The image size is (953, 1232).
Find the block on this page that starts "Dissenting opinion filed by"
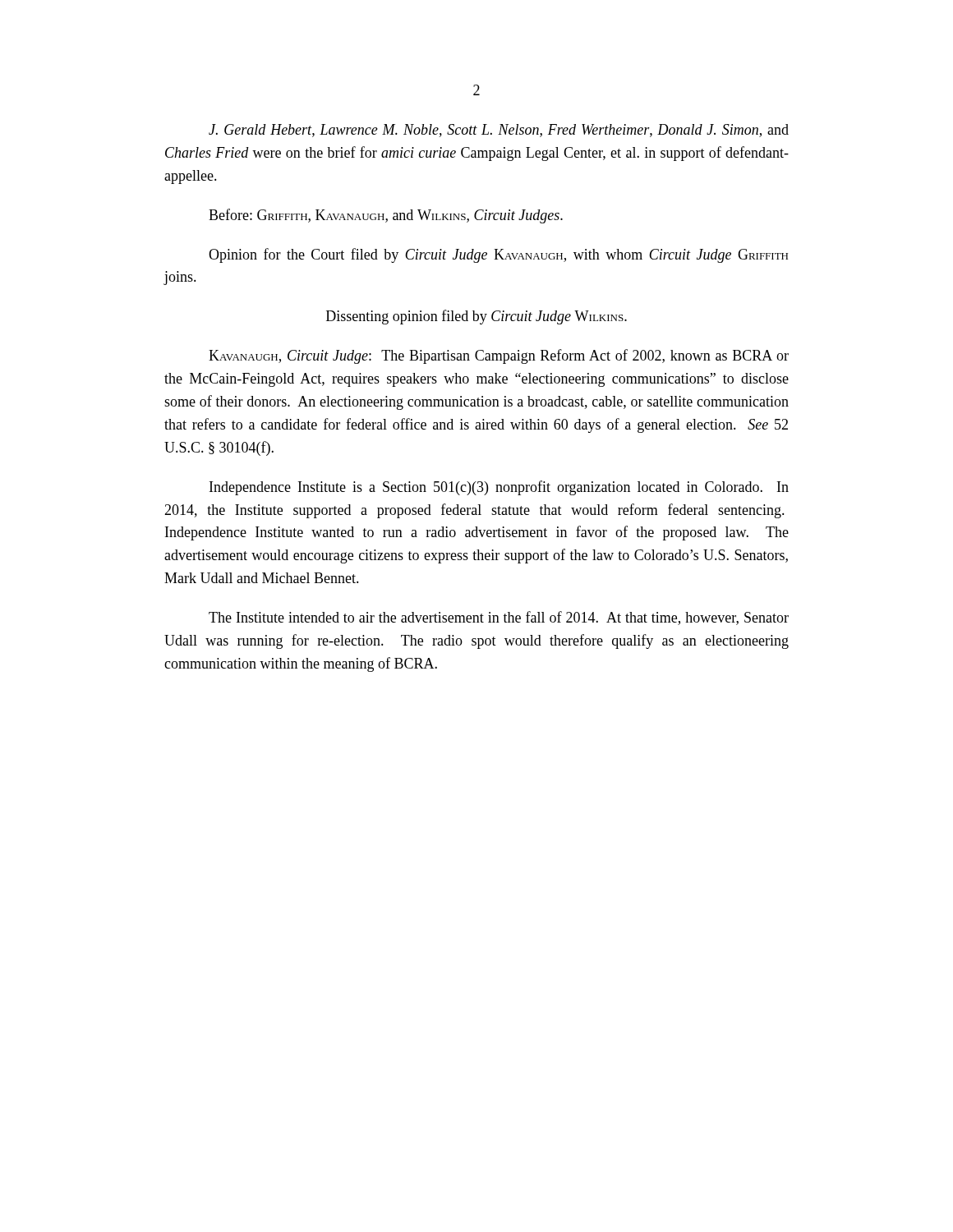point(476,317)
